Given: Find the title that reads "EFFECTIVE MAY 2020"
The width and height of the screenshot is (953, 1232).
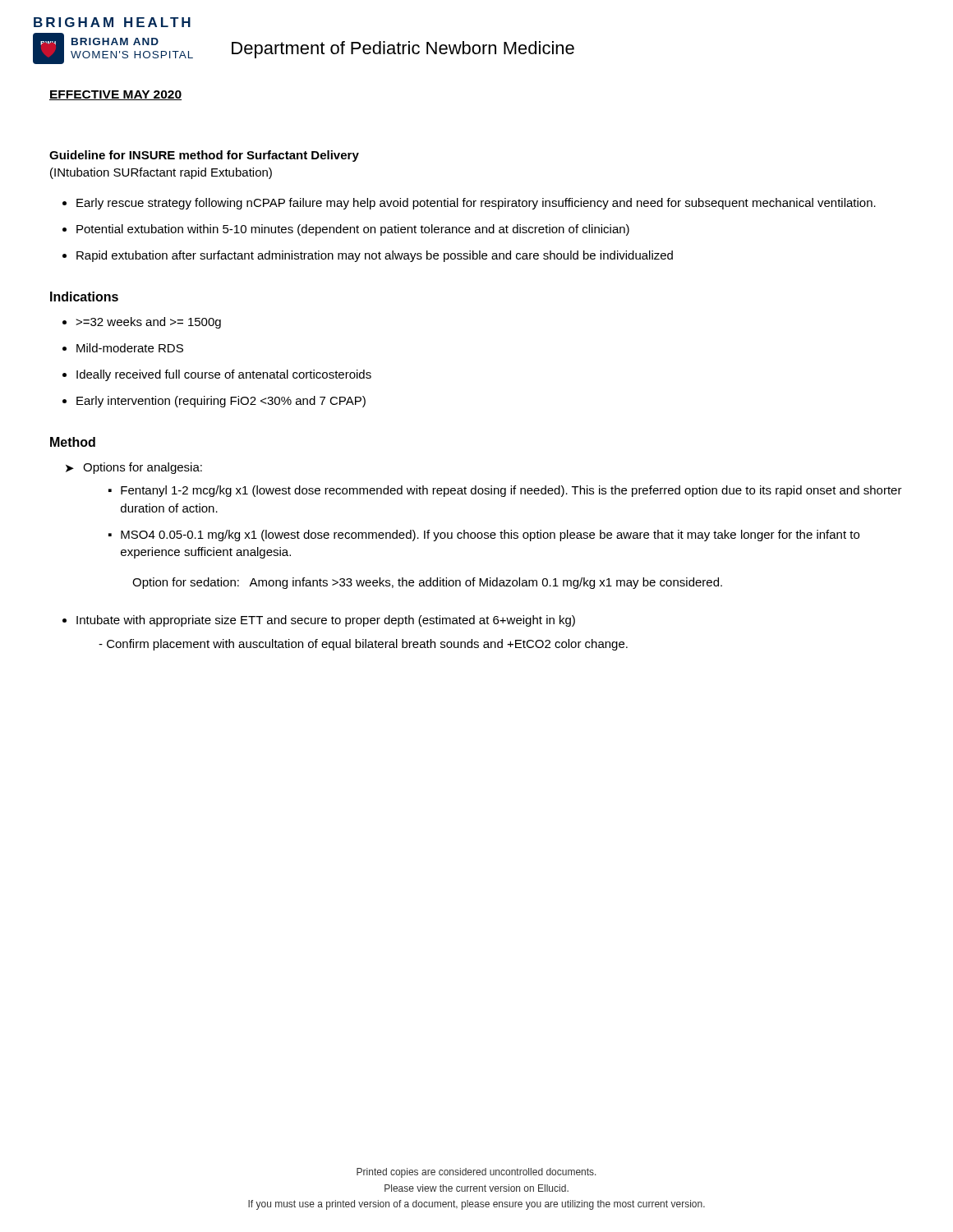Looking at the screenshot, I should tap(115, 94).
